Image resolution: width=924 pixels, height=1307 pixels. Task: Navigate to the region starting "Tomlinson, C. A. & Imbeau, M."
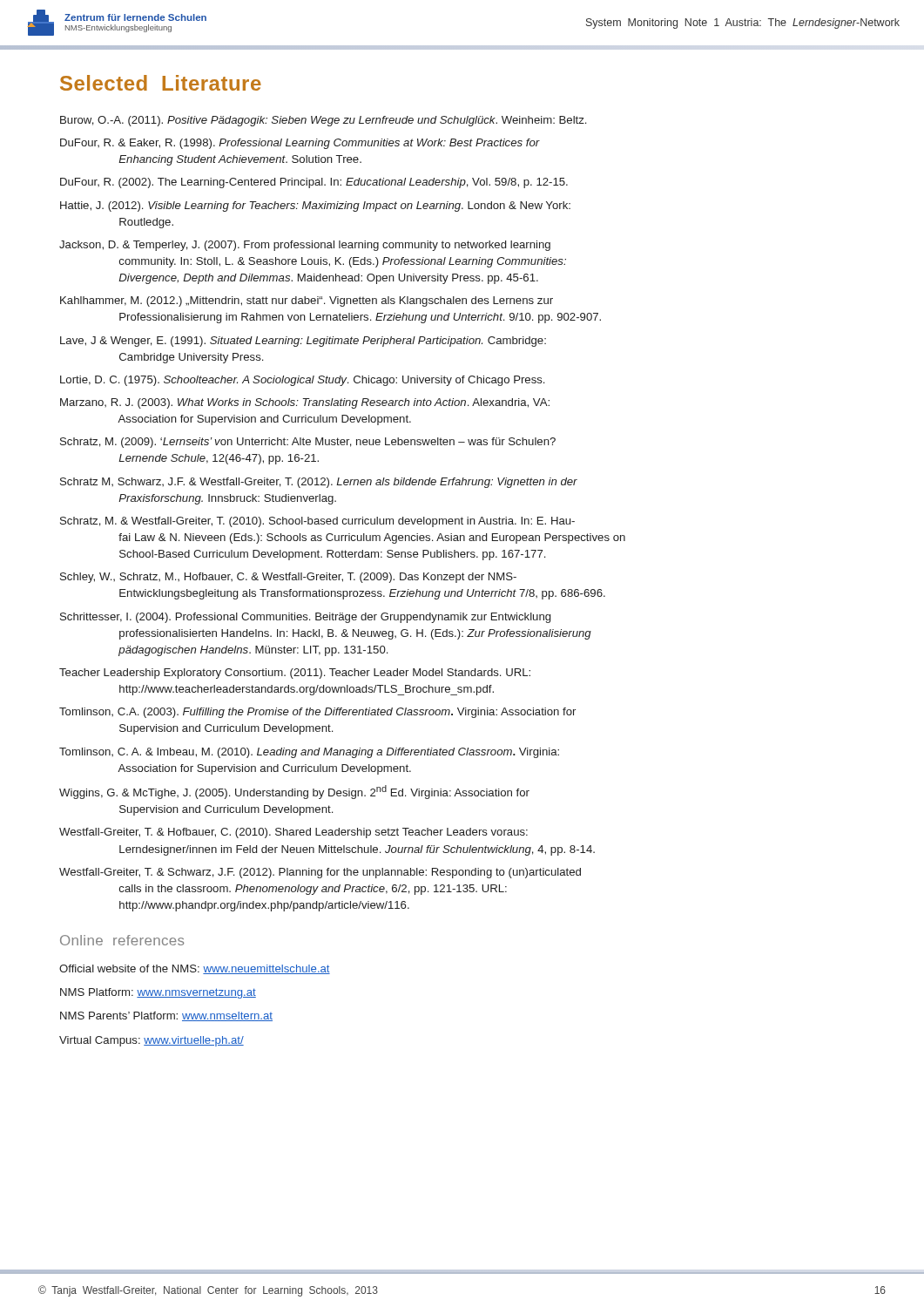click(x=310, y=759)
